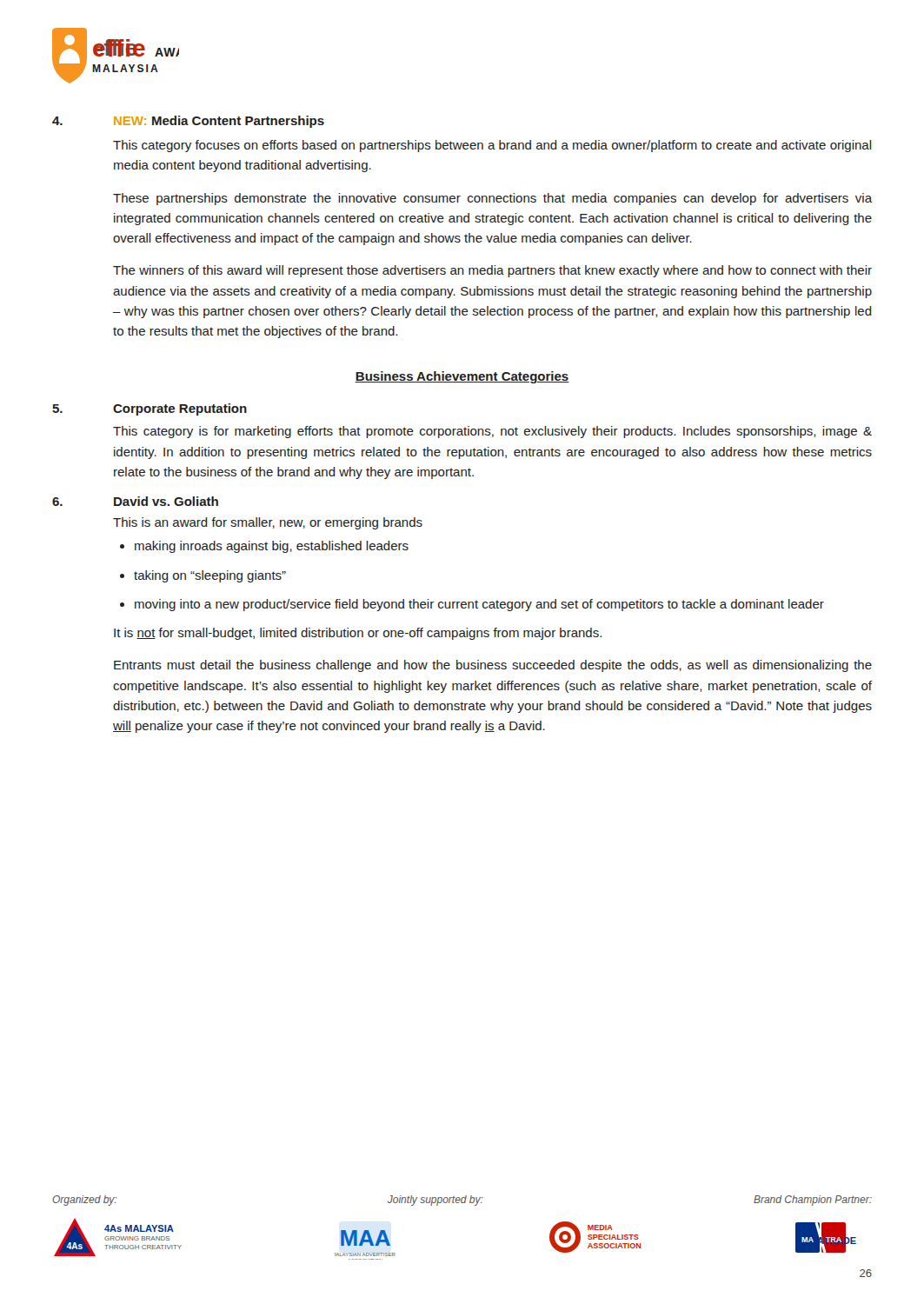Where is the passage that starts "This category is for marketing efforts"?
924x1304 pixels.
[x=492, y=451]
